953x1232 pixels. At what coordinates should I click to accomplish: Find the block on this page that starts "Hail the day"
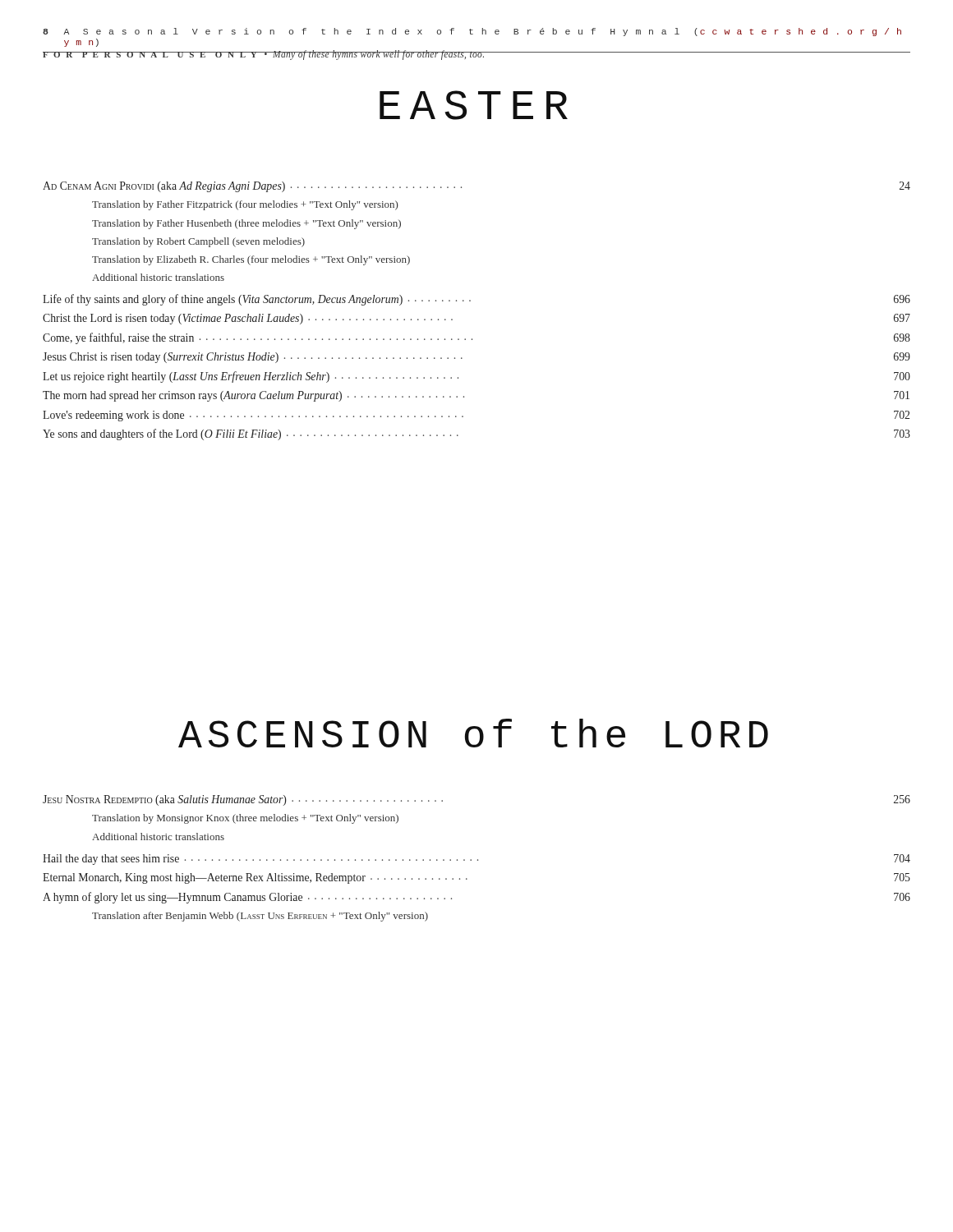point(476,859)
